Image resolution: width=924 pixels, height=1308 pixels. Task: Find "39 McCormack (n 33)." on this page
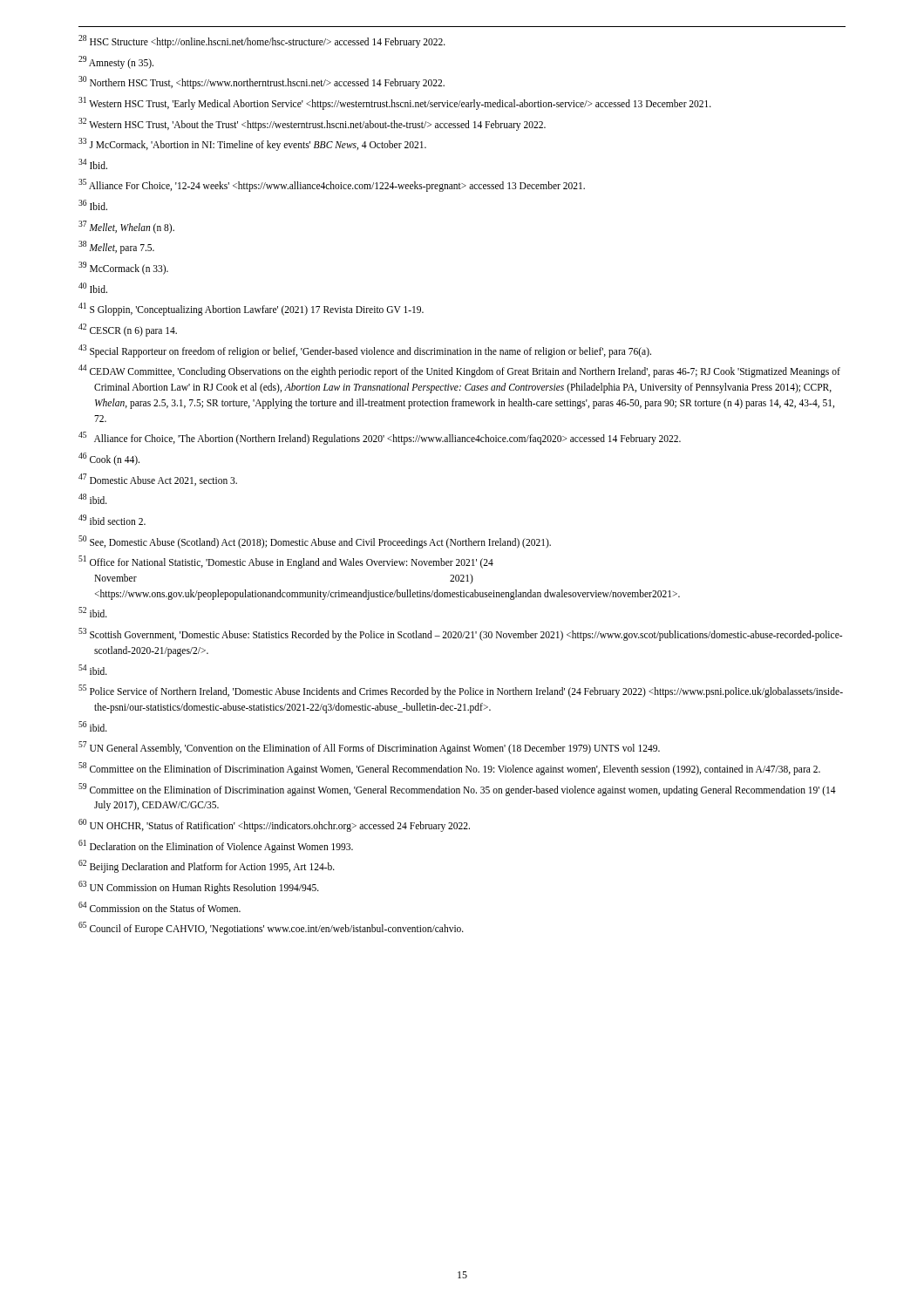coord(124,267)
